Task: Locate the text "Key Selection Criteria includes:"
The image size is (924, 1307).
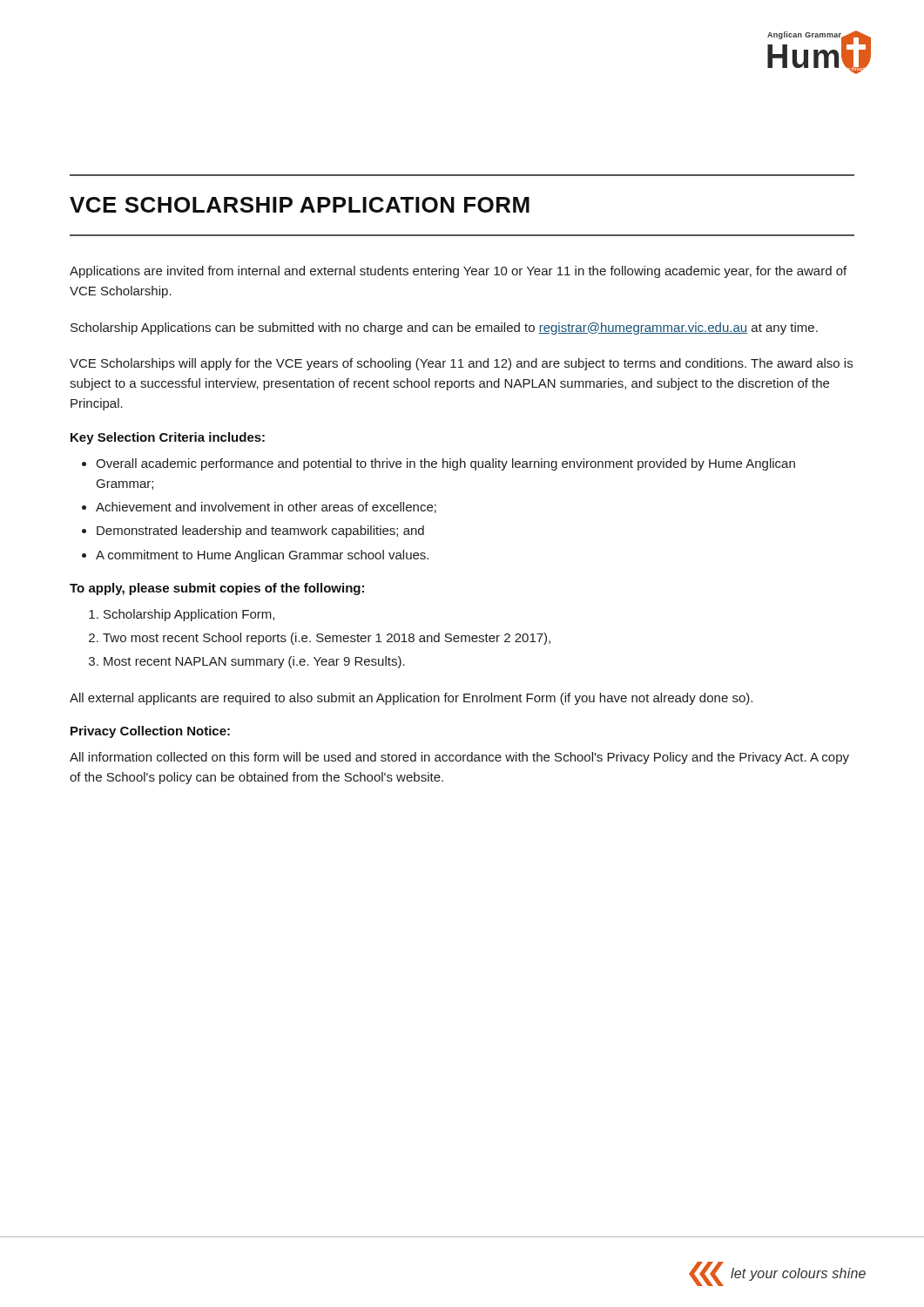Action: 168,437
